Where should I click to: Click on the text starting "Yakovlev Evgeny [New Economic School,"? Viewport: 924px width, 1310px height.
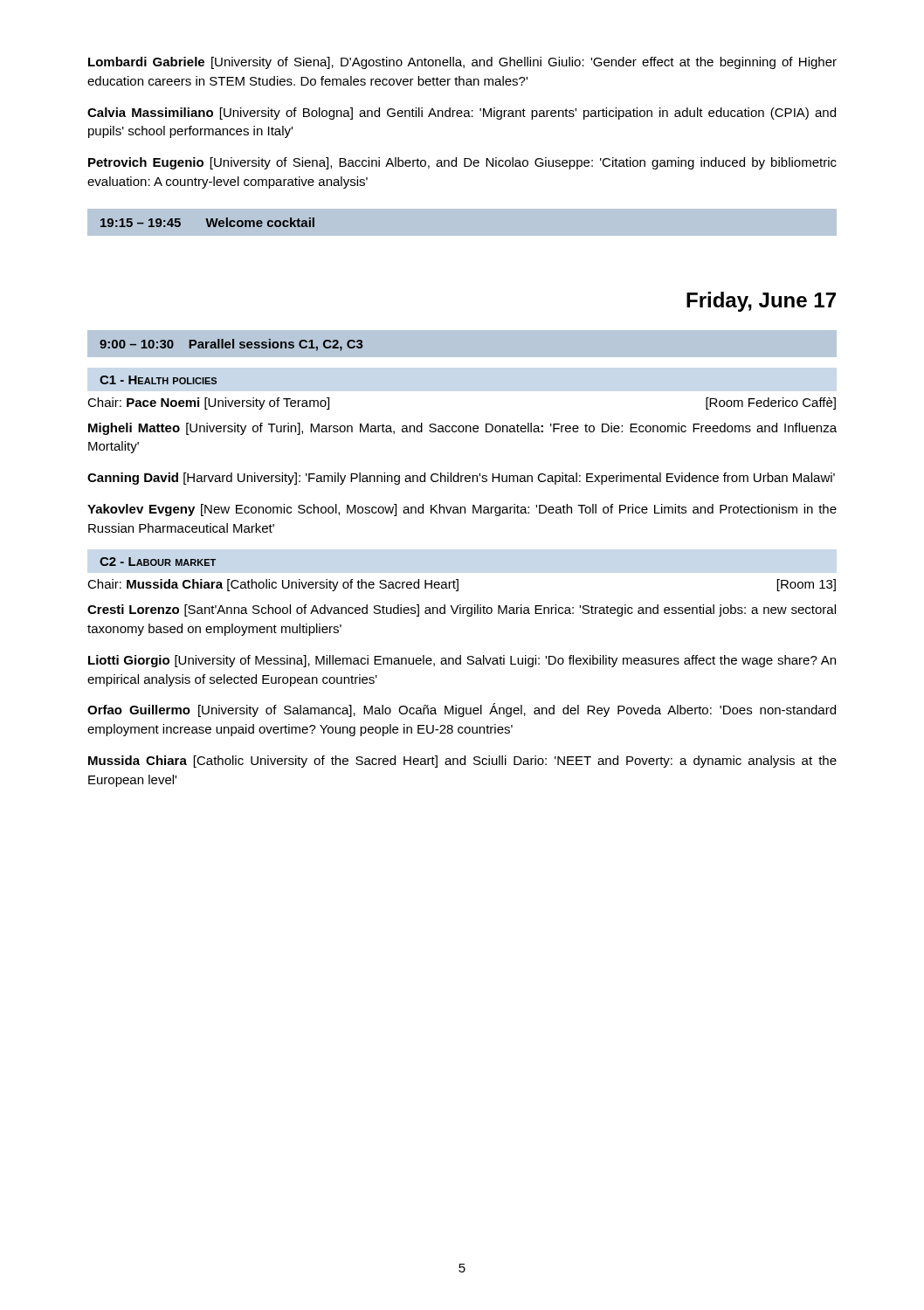tap(462, 518)
